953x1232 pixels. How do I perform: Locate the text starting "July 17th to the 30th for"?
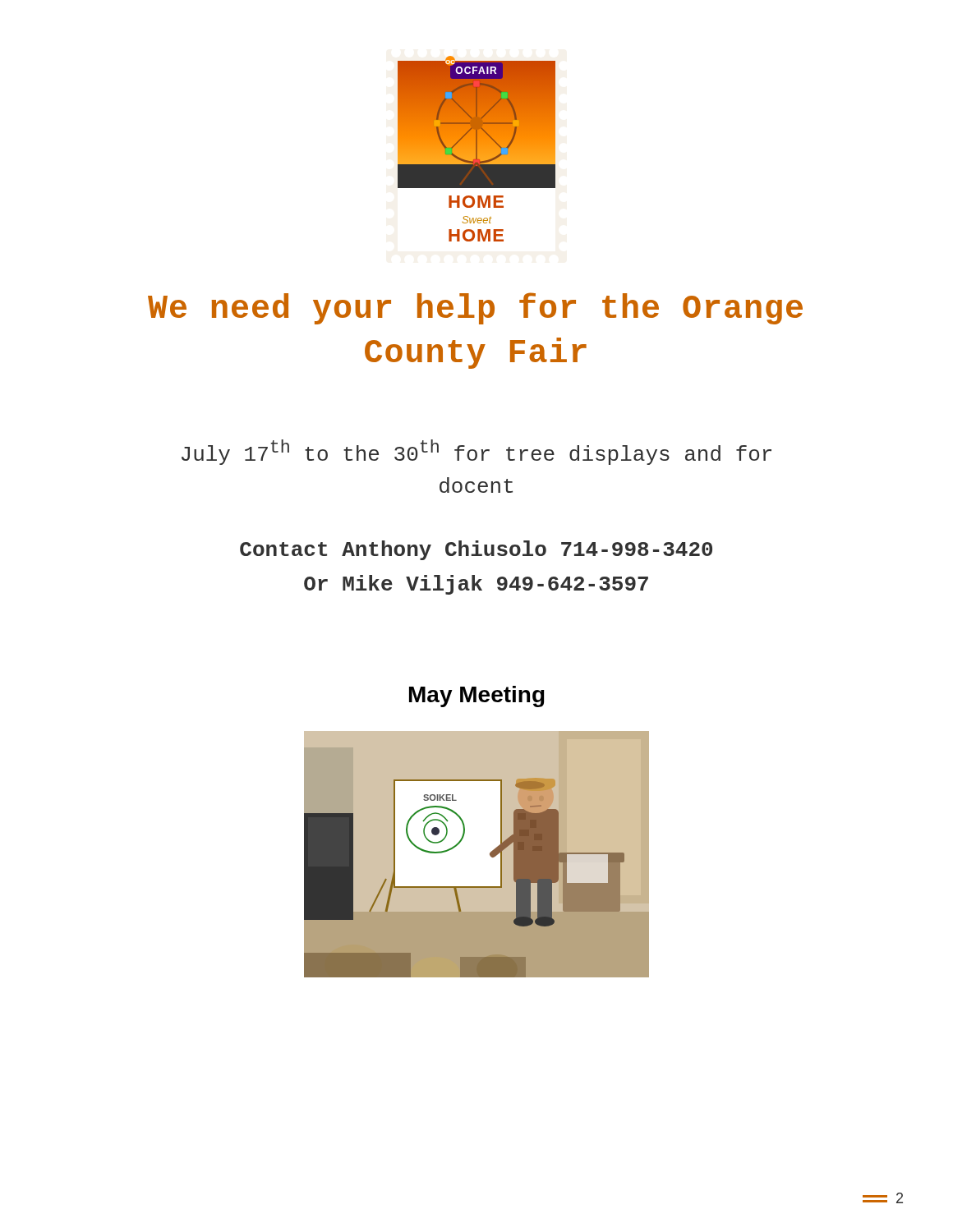pos(476,469)
